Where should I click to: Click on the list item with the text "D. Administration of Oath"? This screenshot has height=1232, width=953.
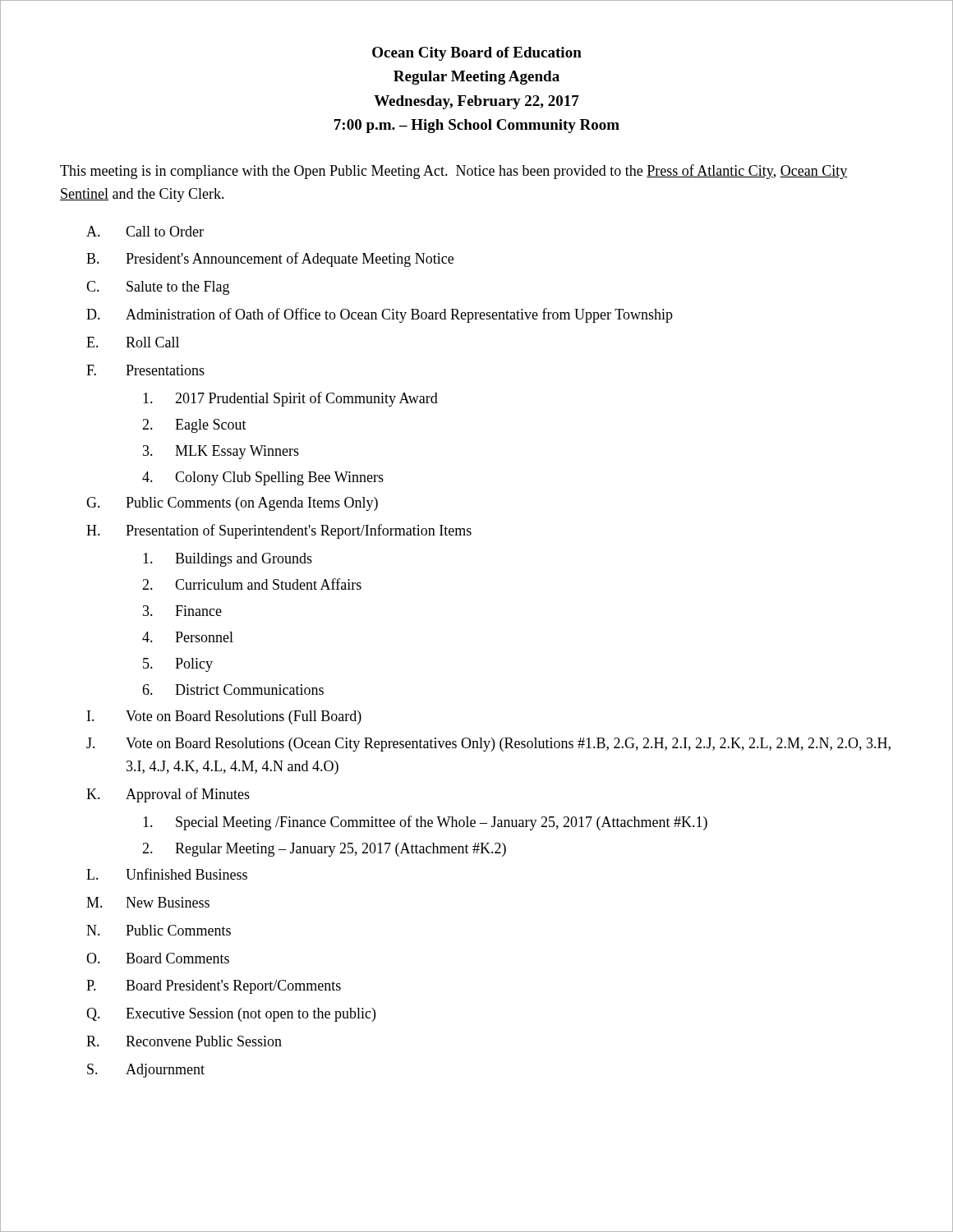click(x=490, y=316)
